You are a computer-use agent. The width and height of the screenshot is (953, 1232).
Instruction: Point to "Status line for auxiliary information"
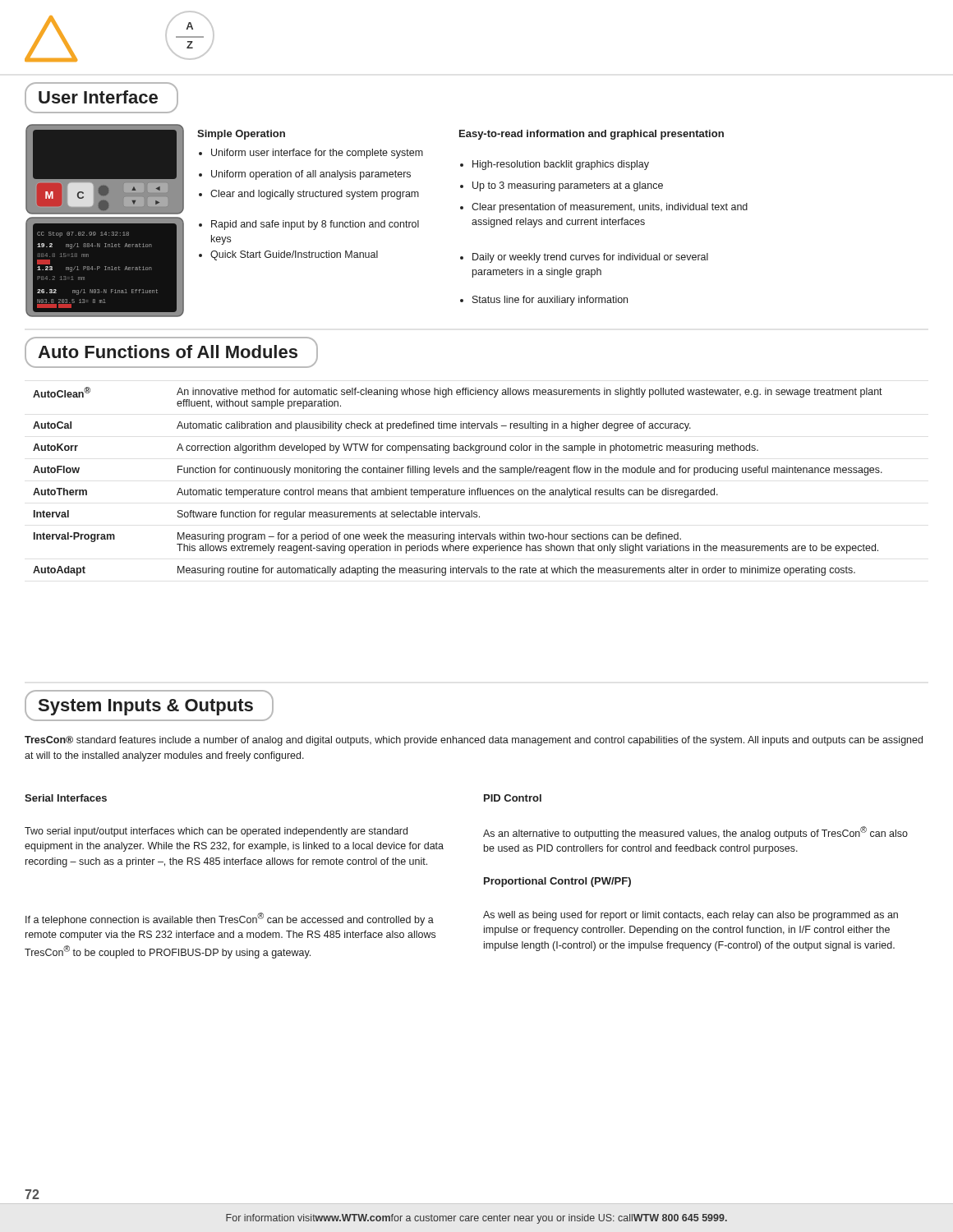coord(610,300)
